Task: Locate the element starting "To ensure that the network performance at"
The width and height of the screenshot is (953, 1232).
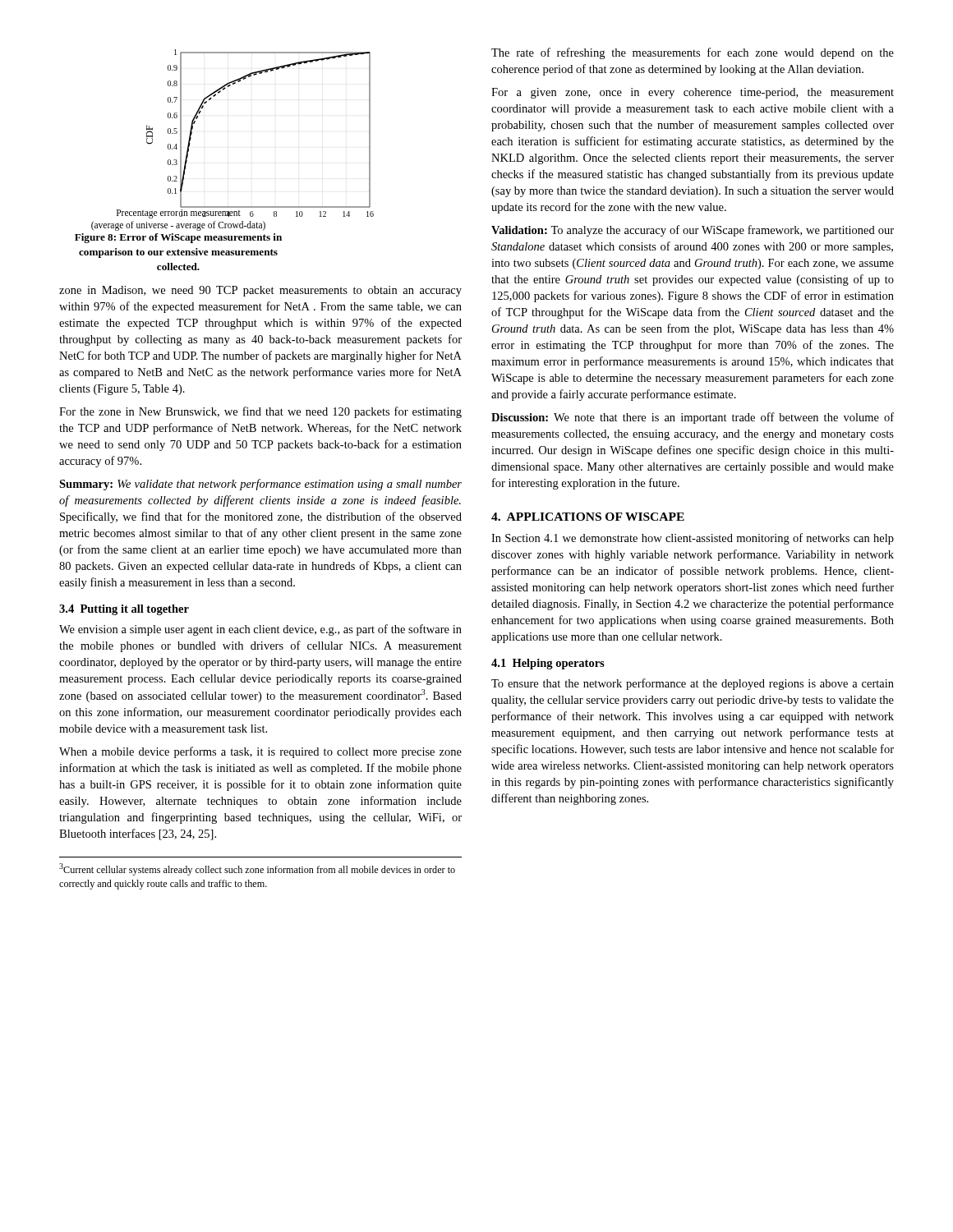Action: point(693,741)
